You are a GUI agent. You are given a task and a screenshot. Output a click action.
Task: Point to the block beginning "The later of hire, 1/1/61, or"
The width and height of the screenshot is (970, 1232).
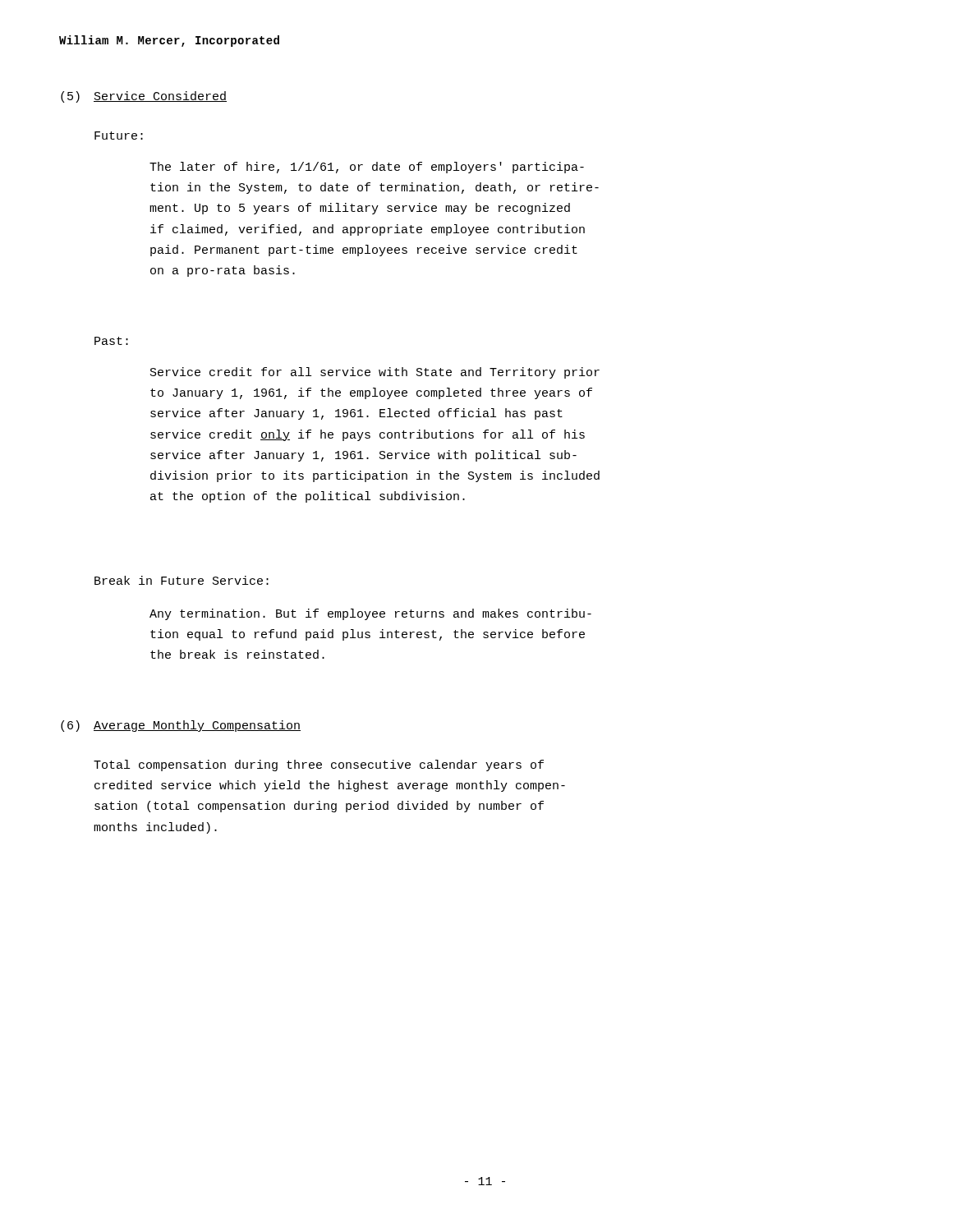(x=375, y=220)
